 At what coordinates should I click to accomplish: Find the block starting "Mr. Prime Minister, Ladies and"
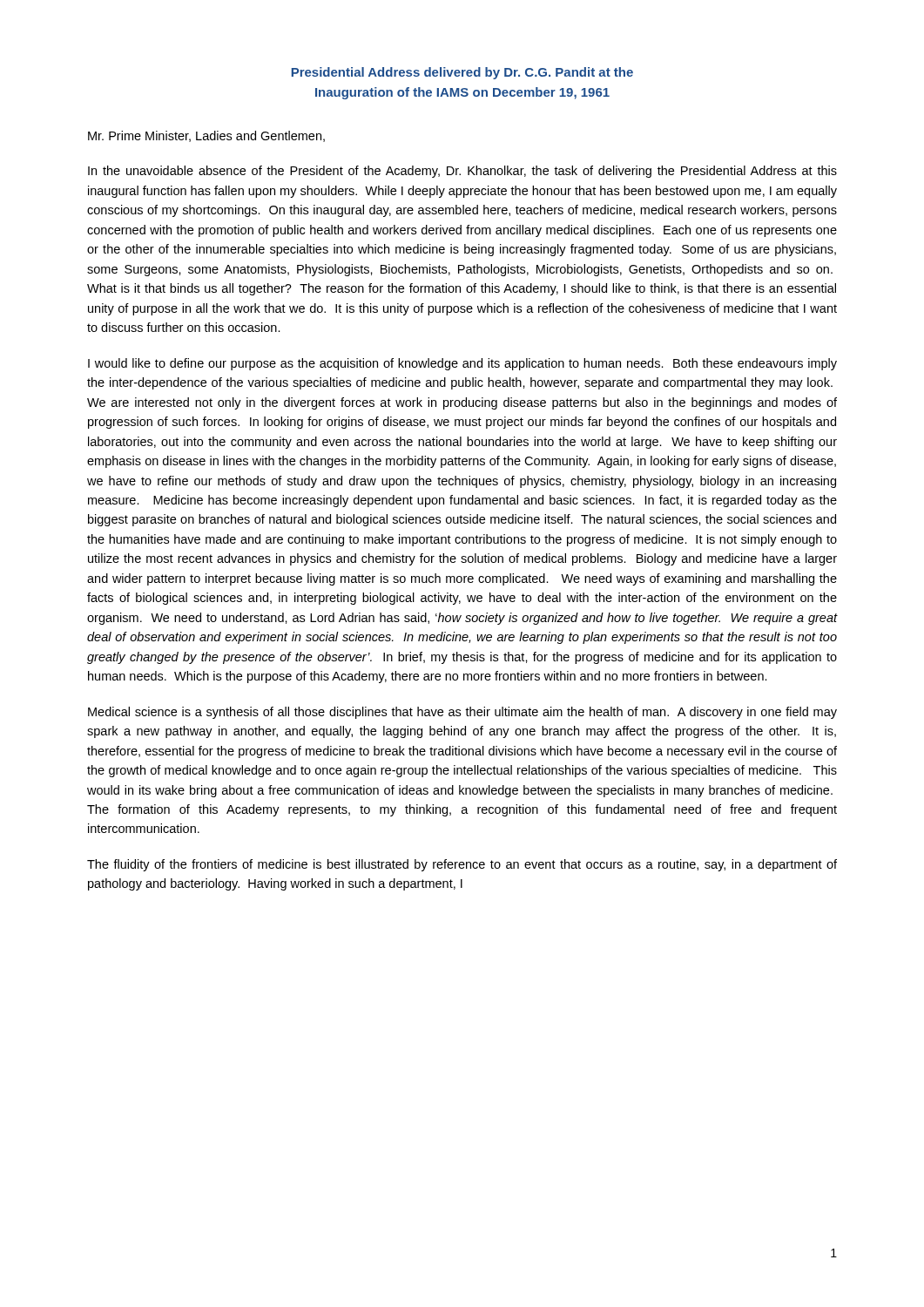point(206,136)
